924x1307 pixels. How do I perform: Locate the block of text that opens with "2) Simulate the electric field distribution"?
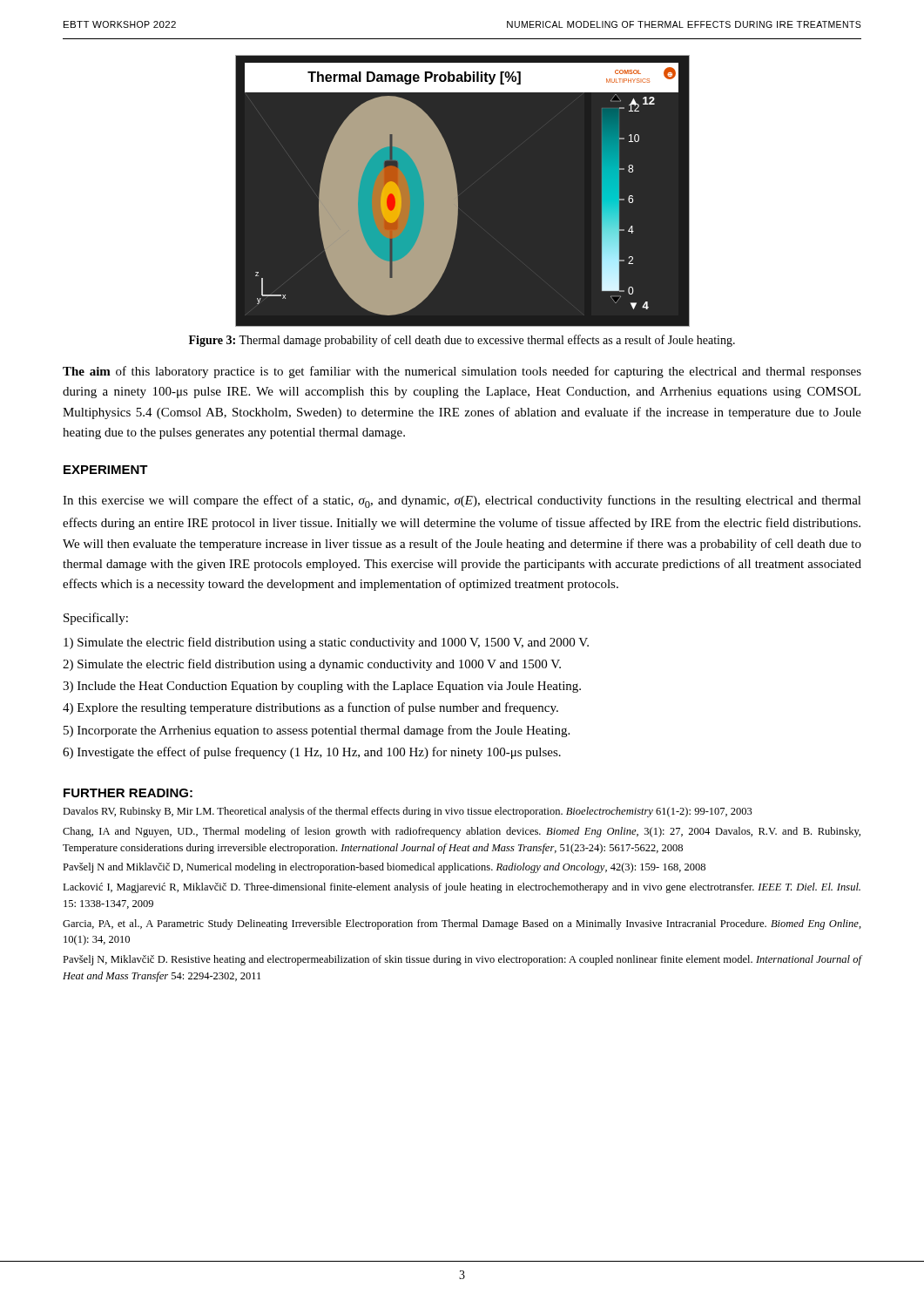click(x=312, y=664)
